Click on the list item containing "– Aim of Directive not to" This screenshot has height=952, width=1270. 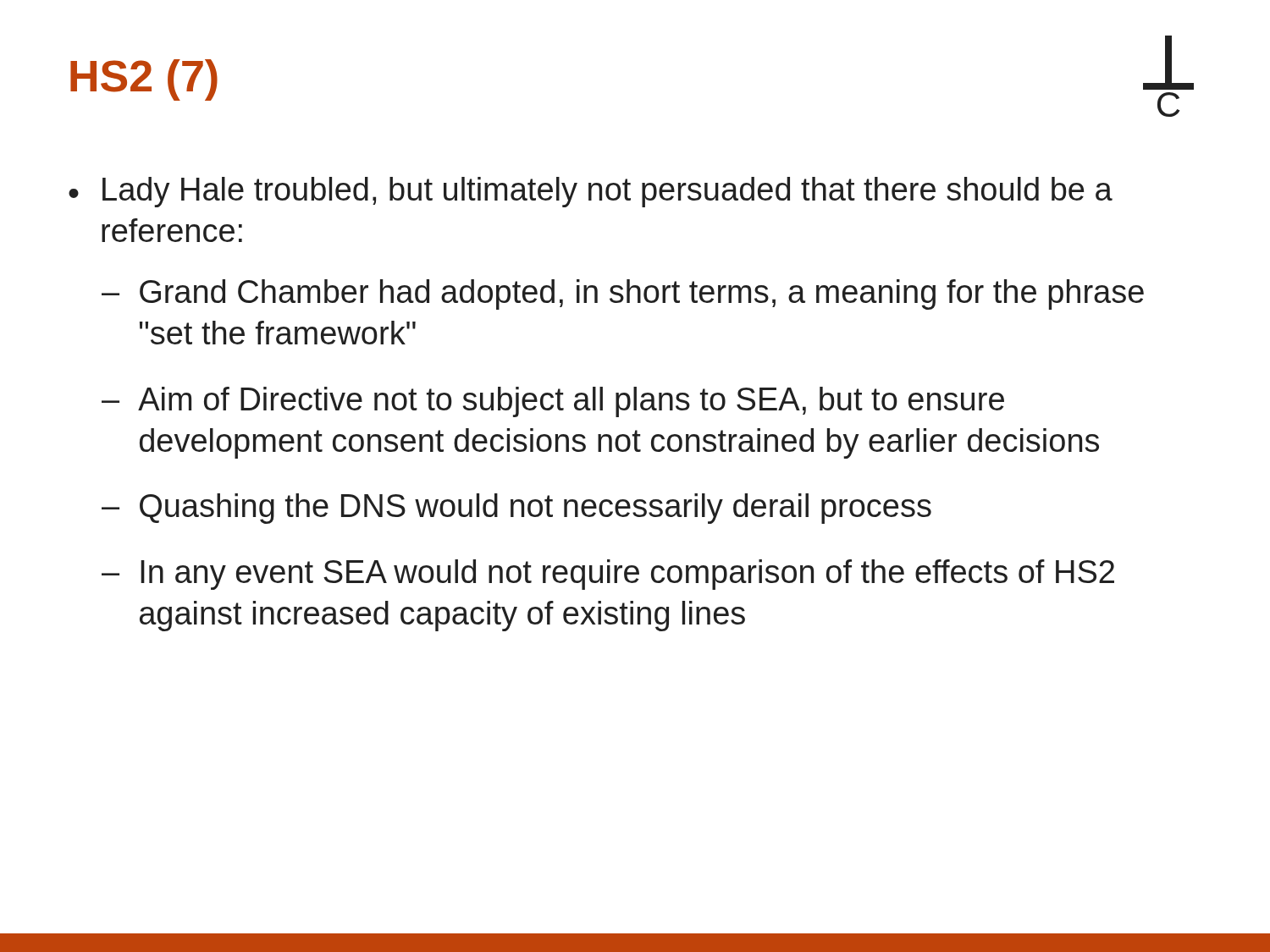pos(643,420)
